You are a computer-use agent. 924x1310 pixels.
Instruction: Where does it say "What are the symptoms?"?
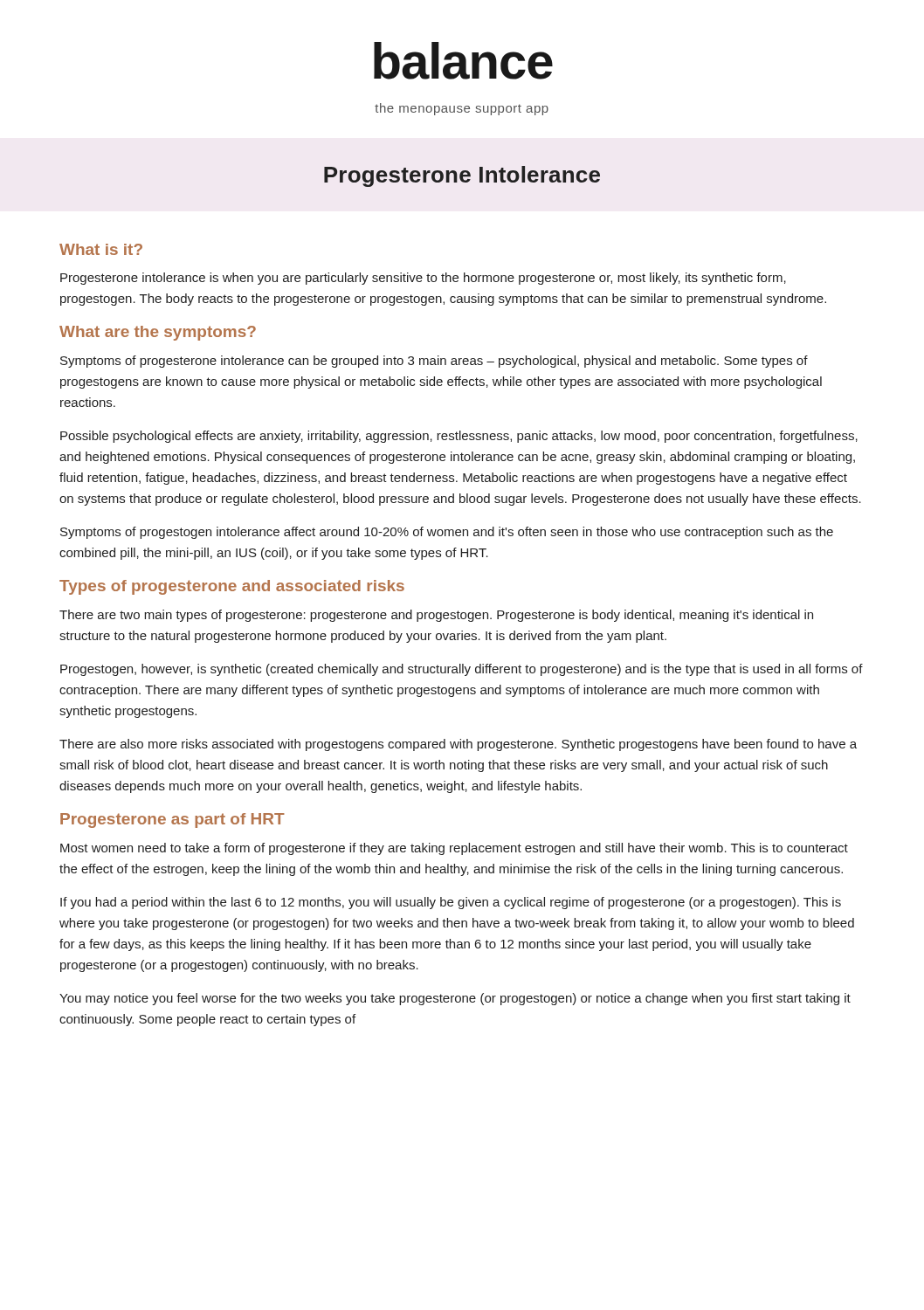click(x=158, y=332)
